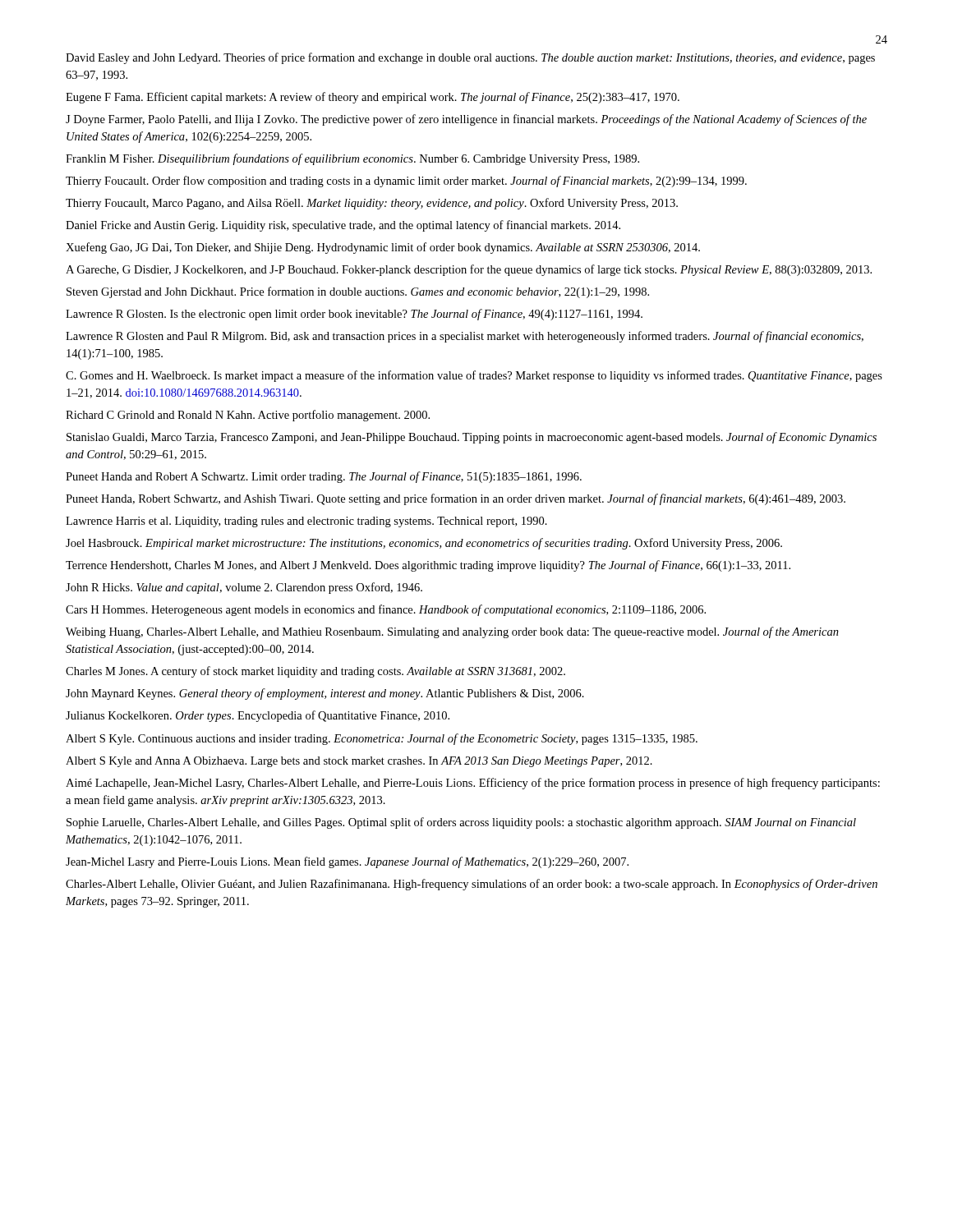The width and height of the screenshot is (953, 1232).
Task: Point to the block beginning "Lawrence R Glosten. Is the electronic"
Action: (x=354, y=314)
